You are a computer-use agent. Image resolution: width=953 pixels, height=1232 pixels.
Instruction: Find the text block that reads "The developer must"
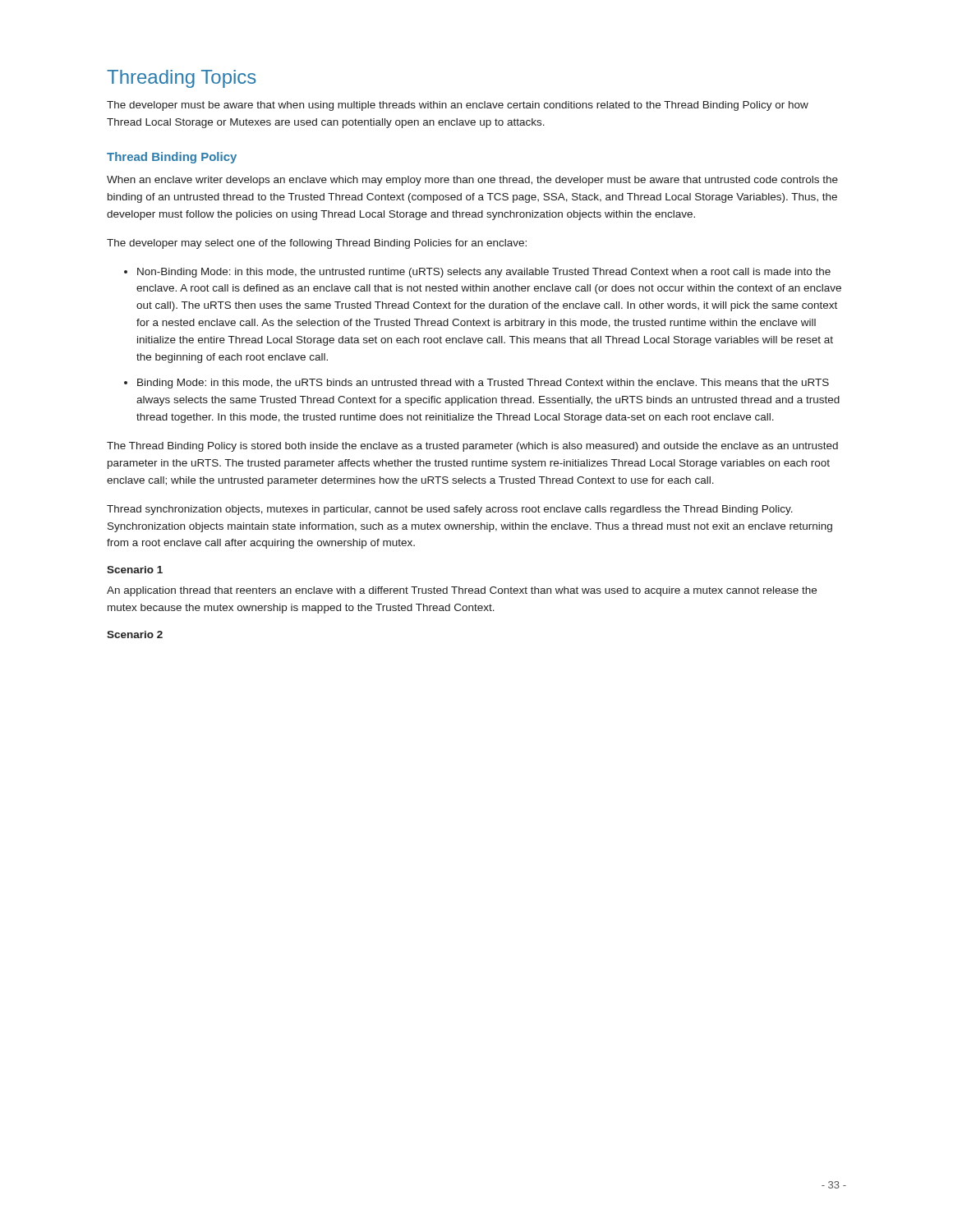tap(476, 114)
